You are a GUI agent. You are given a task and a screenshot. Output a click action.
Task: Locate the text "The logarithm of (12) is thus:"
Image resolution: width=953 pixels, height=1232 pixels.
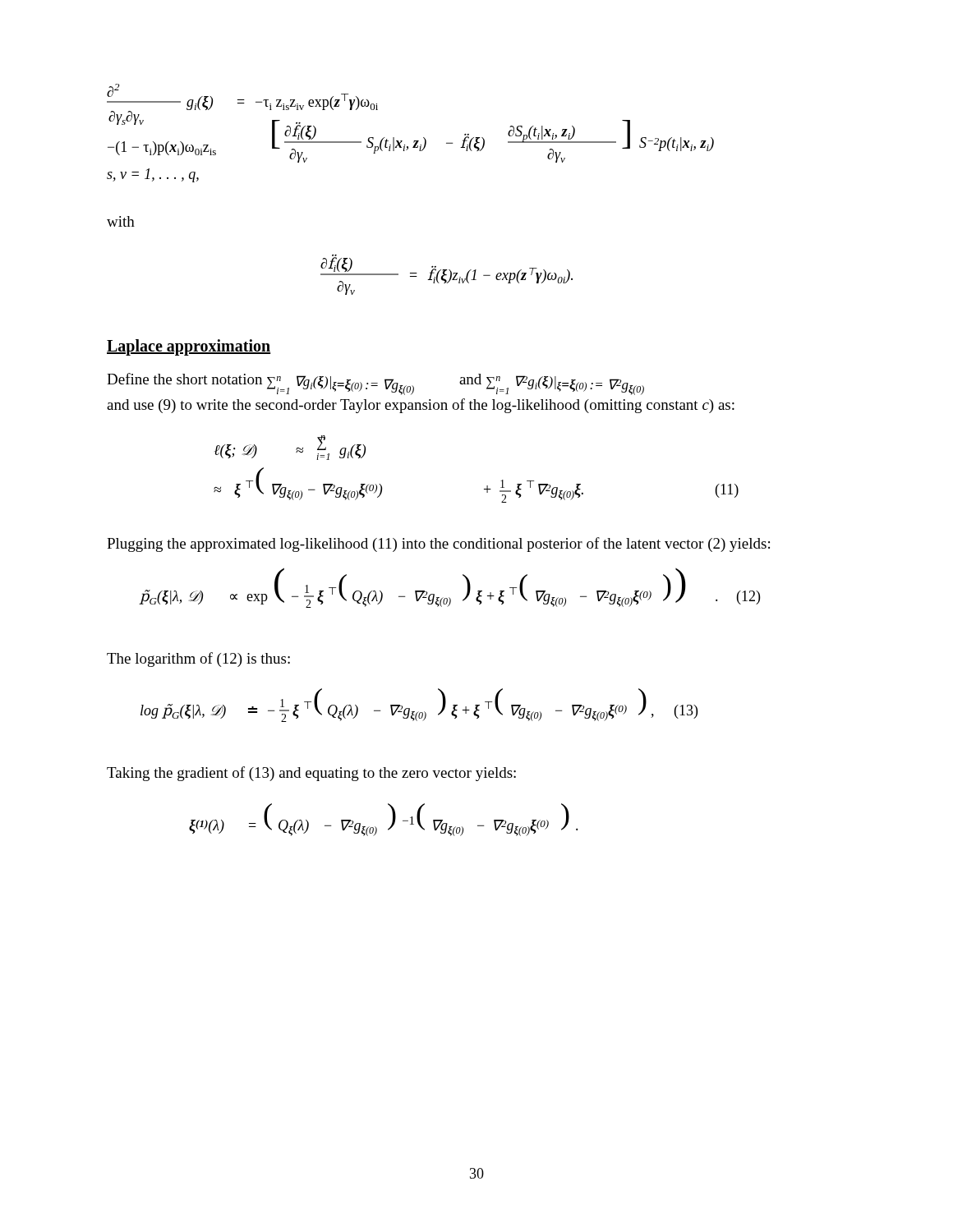point(198,660)
